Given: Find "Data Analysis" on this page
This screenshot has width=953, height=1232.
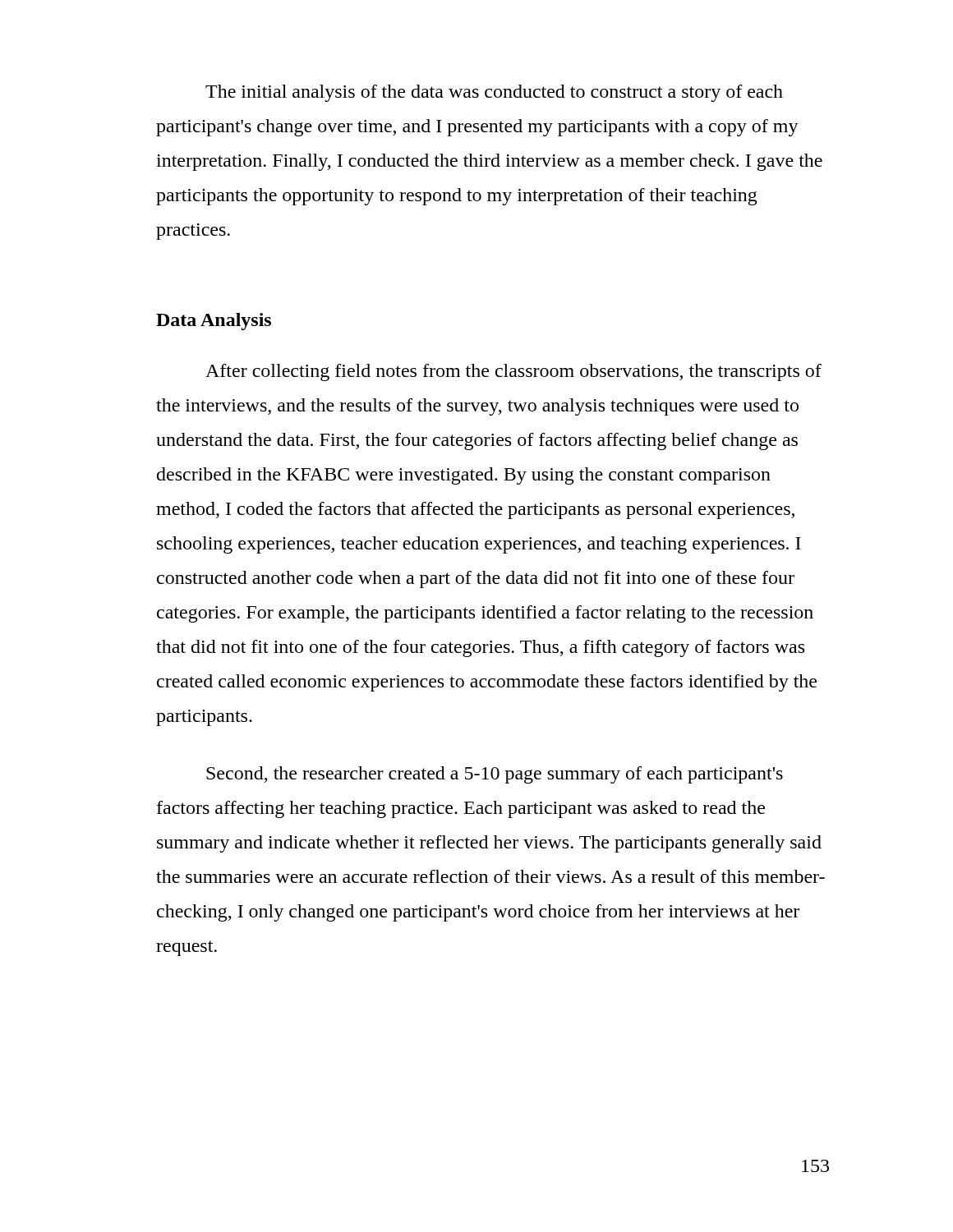Looking at the screenshot, I should [x=214, y=320].
